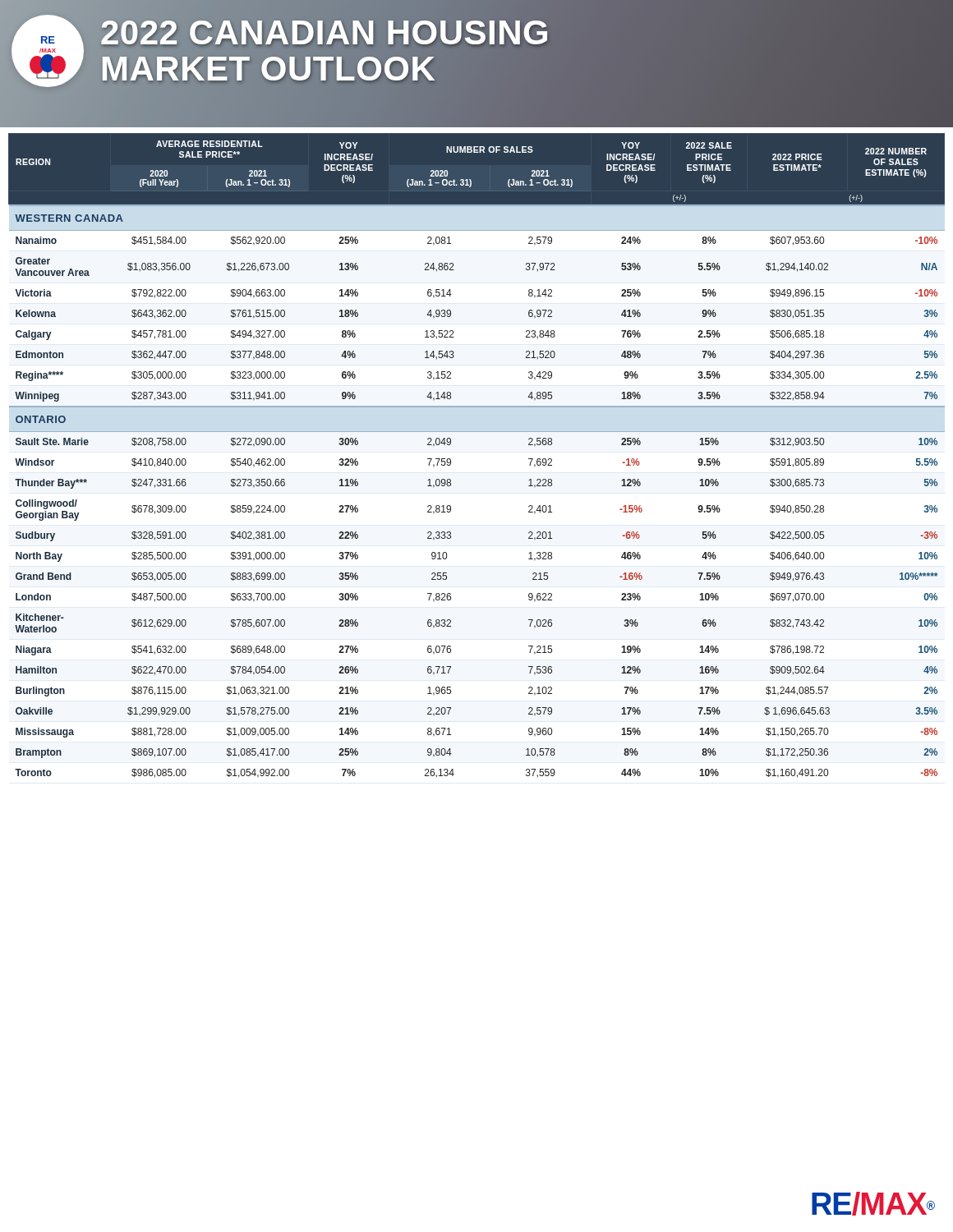Image resolution: width=953 pixels, height=1232 pixels.
Task: Click a table
Action: point(476,648)
